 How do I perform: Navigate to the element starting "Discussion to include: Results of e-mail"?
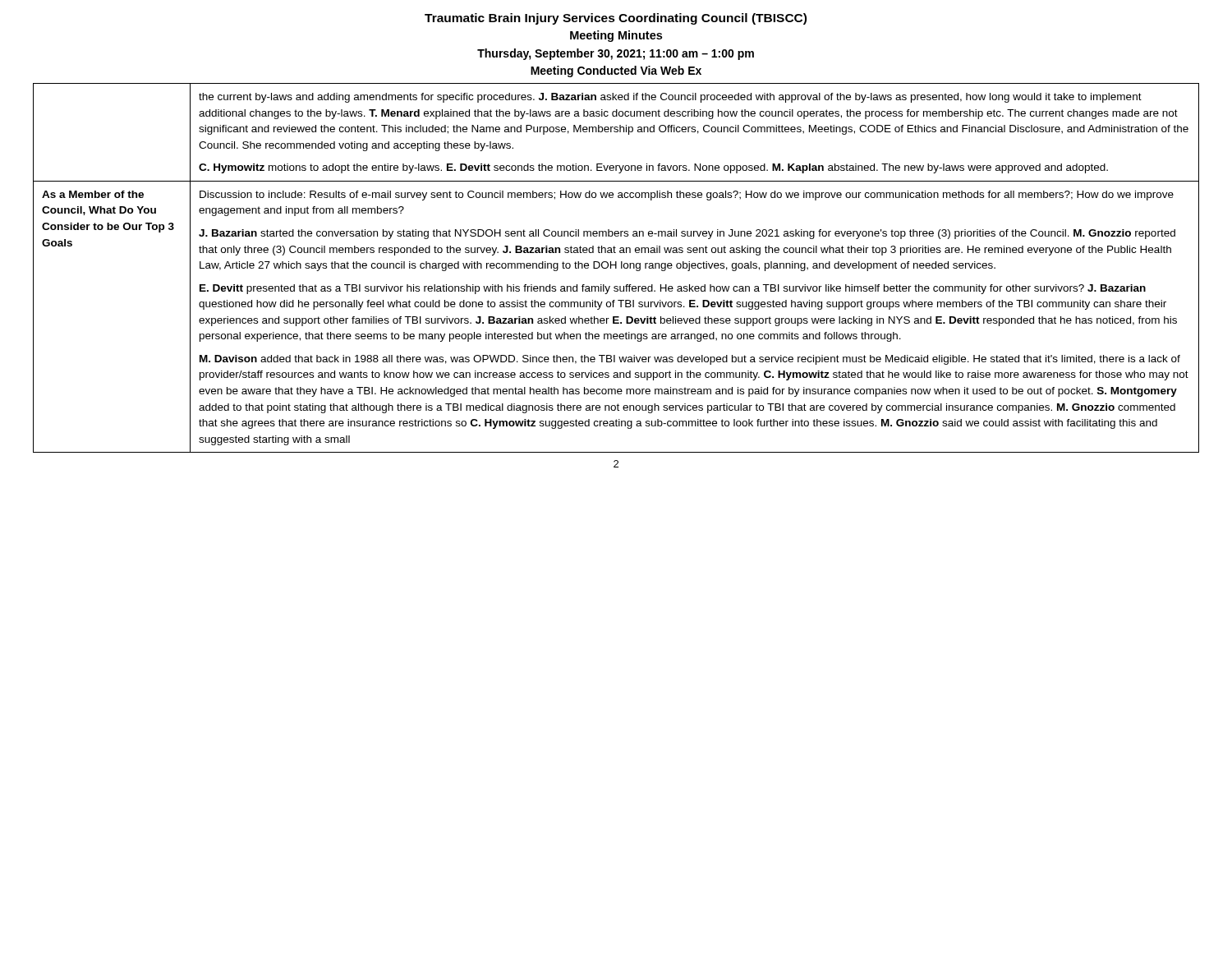click(x=694, y=317)
